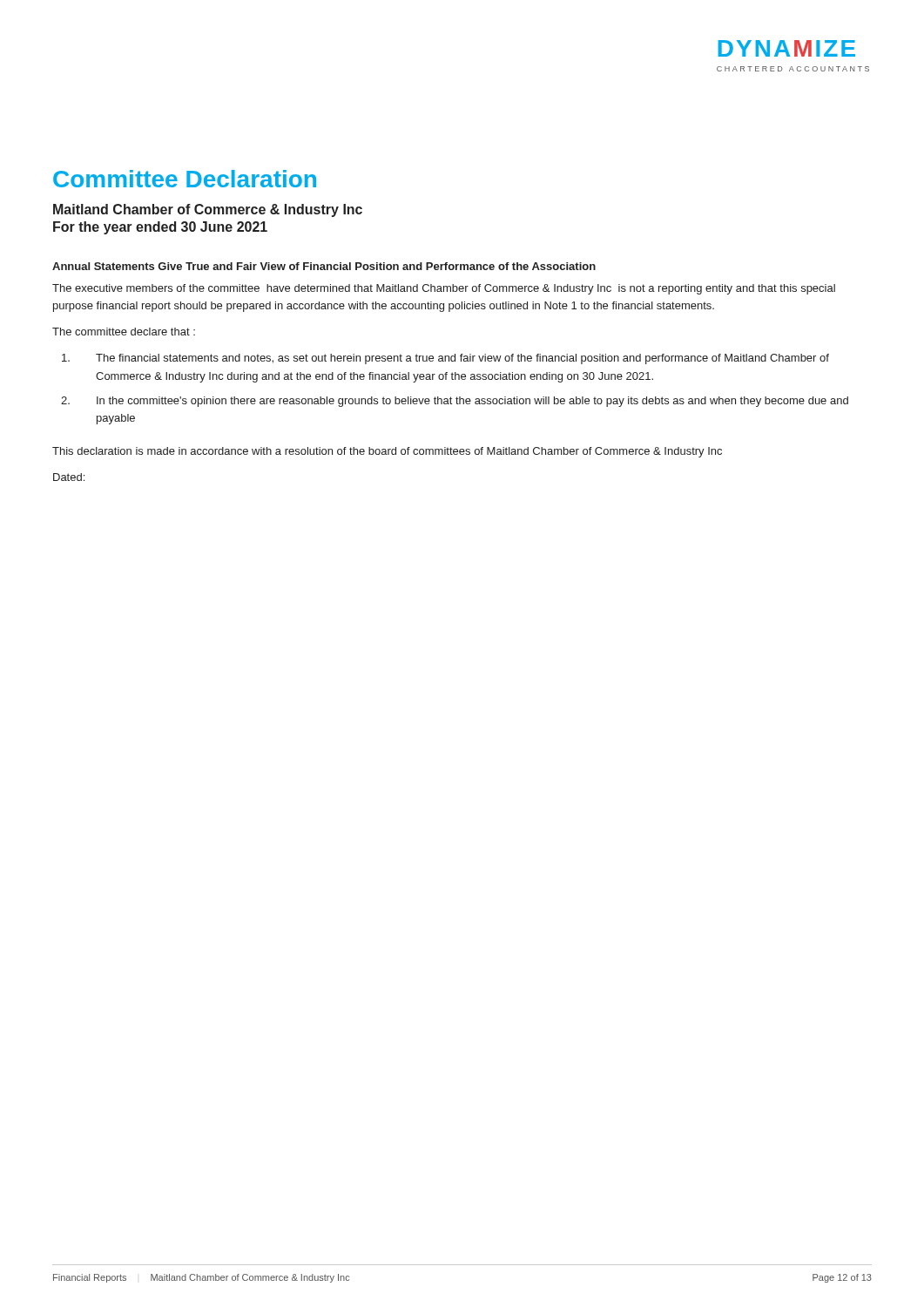Locate the logo
Screen dimensions: 1307x924
(794, 54)
